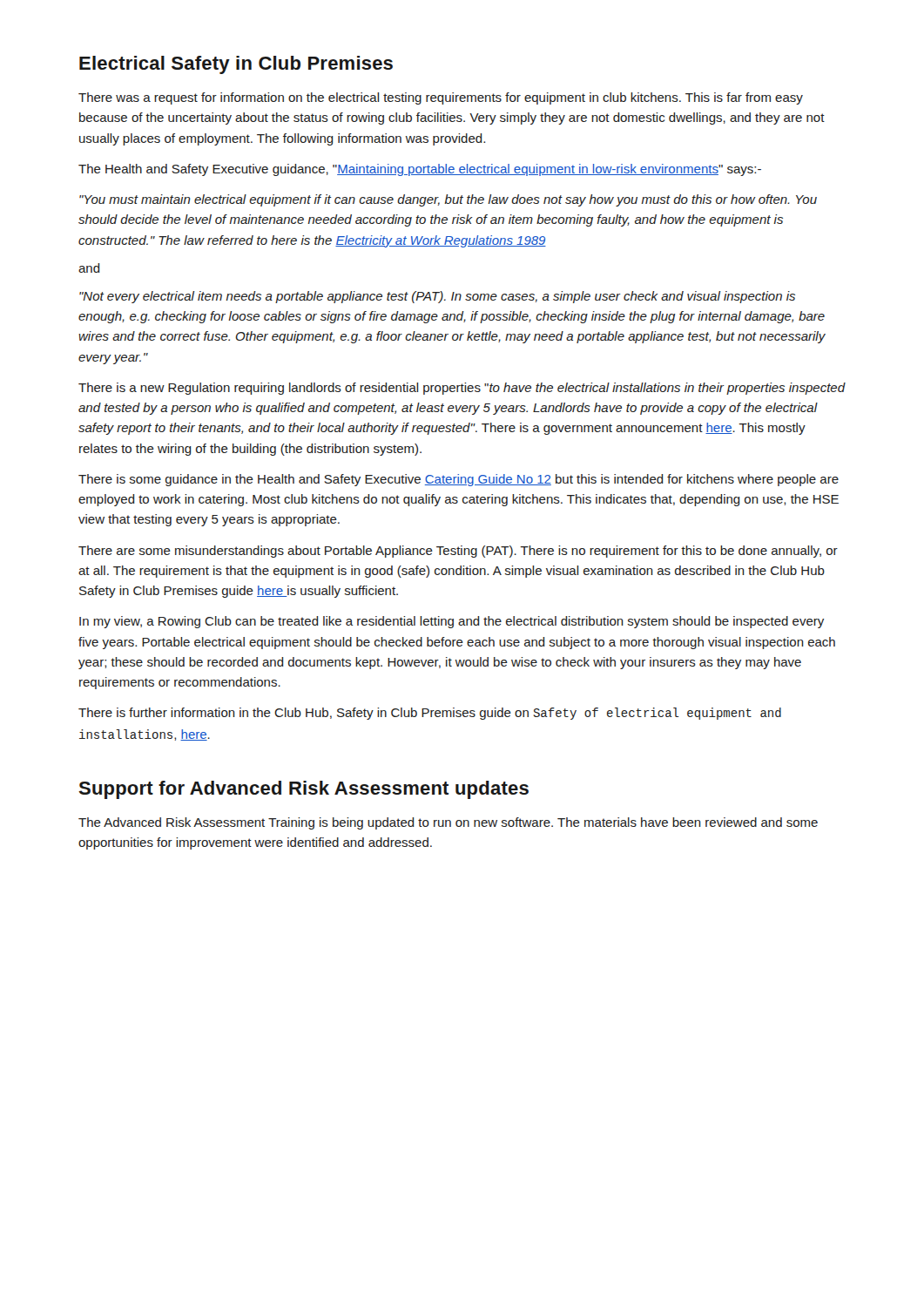Click on the passage starting "There are some misunderstandings about Portable Appliance Testing"

(458, 570)
